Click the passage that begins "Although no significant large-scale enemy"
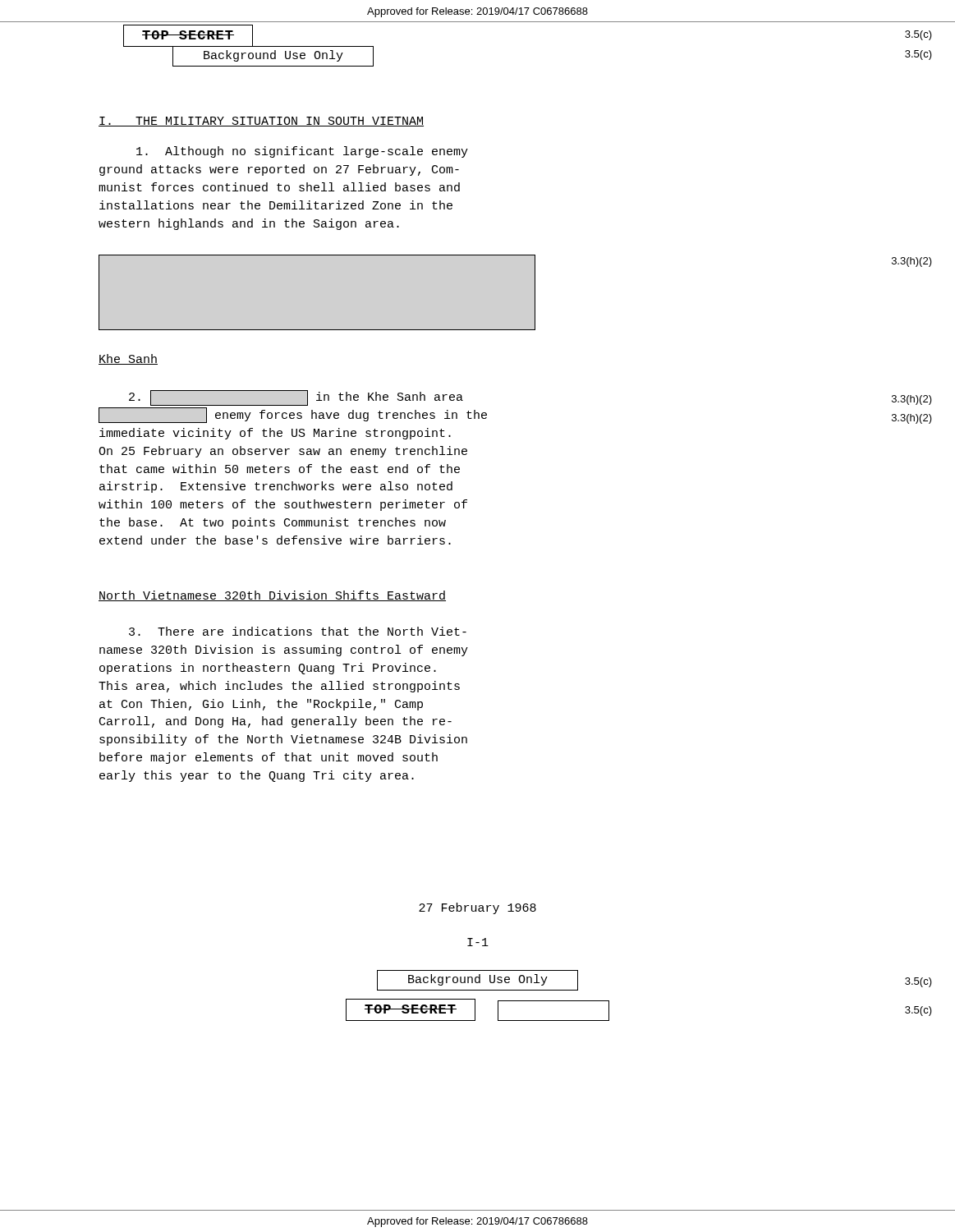 pos(283,188)
